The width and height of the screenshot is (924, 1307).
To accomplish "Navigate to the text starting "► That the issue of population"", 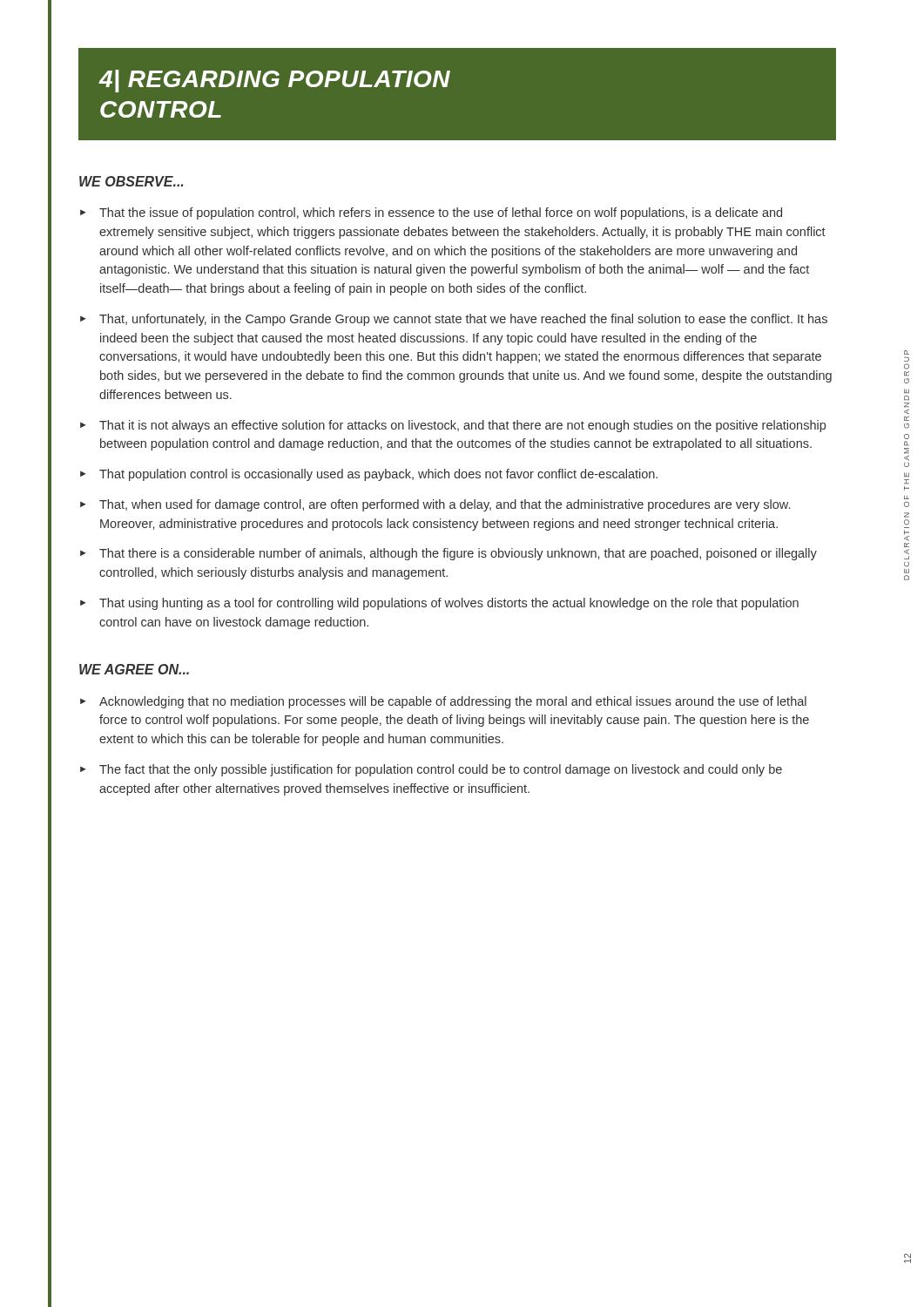I will coord(457,251).
